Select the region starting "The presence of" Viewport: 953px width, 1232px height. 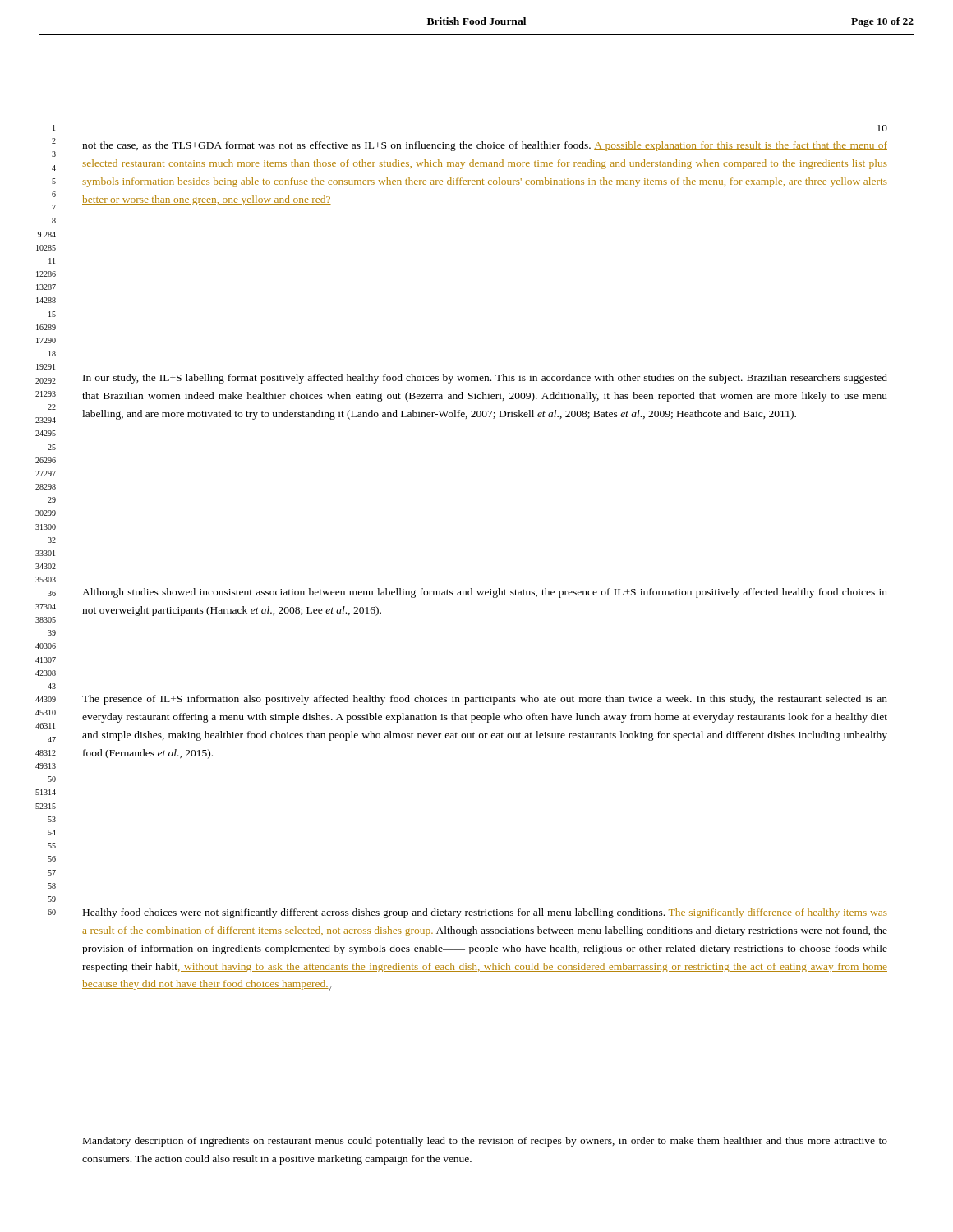pyautogui.click(x=485, y=725)
